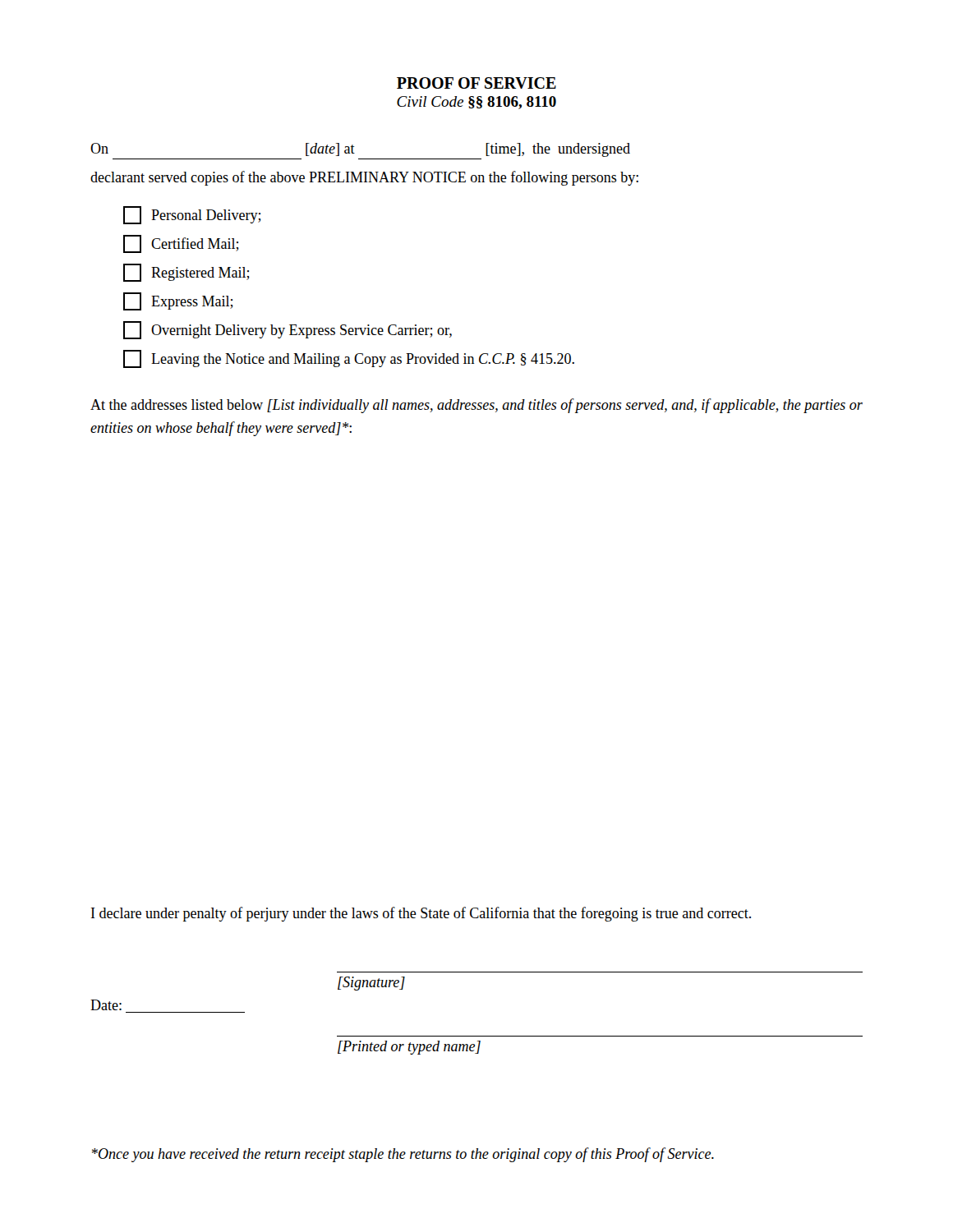Click on the element starting "Certified Mail;"
This screenshot has height=1232, width=953.
pyautogui.click(x=181, y=244)
